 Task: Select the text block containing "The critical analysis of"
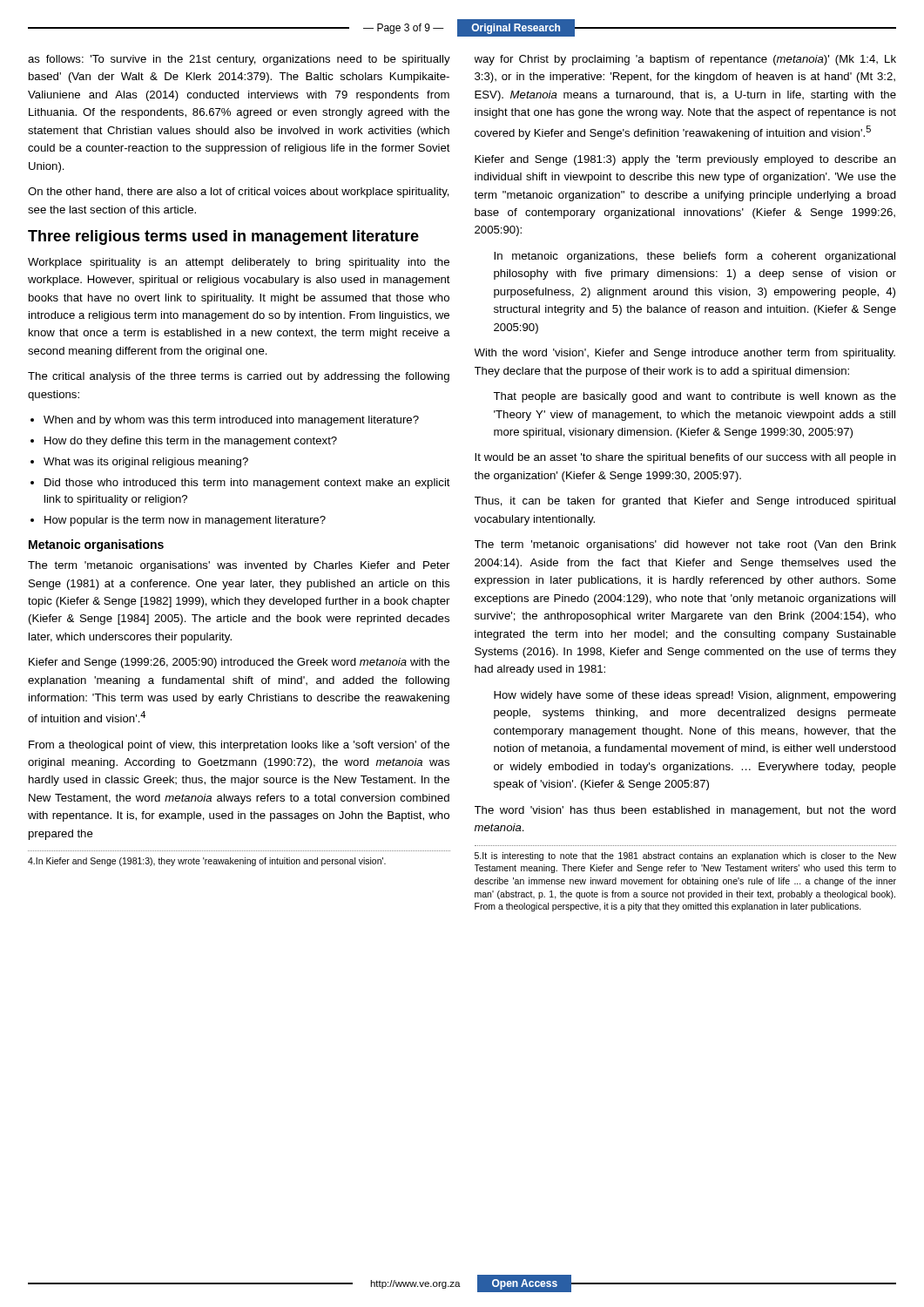point(239,386)
